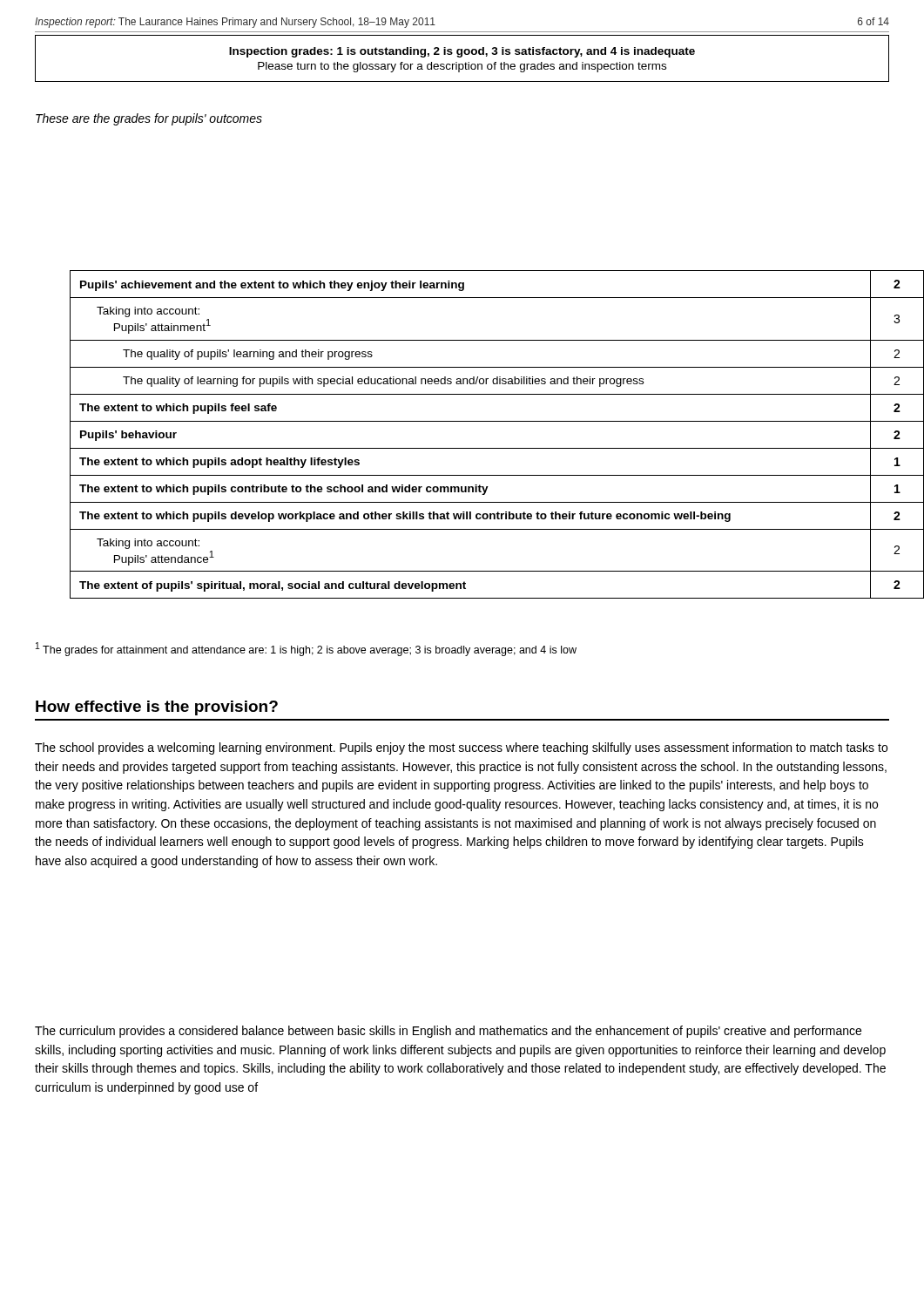Locate the footnote with the text "1 The grades"
Image resolution: width=924 pixels, height=1307 pixels.
[x=306, y=649]
